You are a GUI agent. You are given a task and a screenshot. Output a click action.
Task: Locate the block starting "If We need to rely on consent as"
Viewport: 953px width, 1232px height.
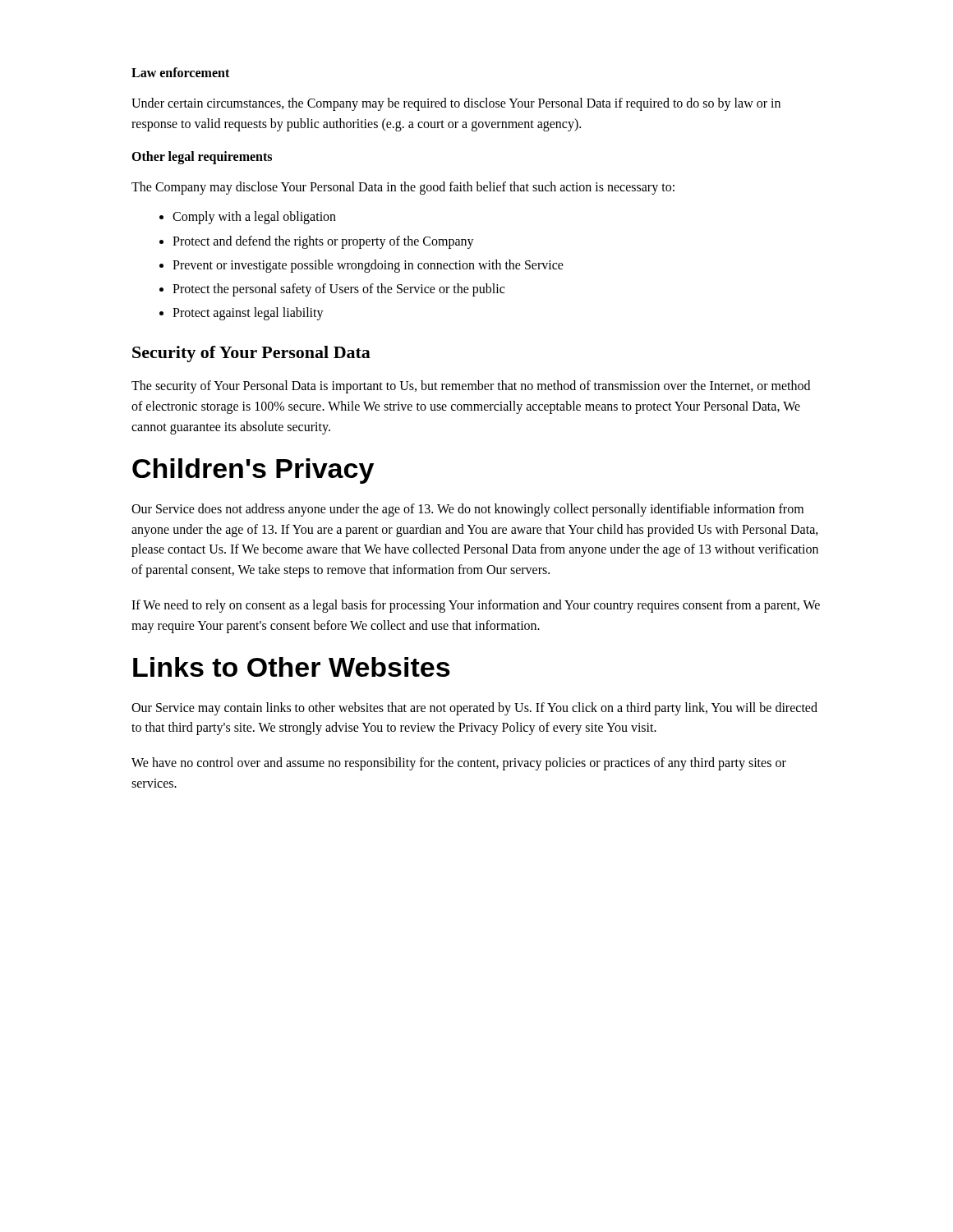(x=476, y=616)
